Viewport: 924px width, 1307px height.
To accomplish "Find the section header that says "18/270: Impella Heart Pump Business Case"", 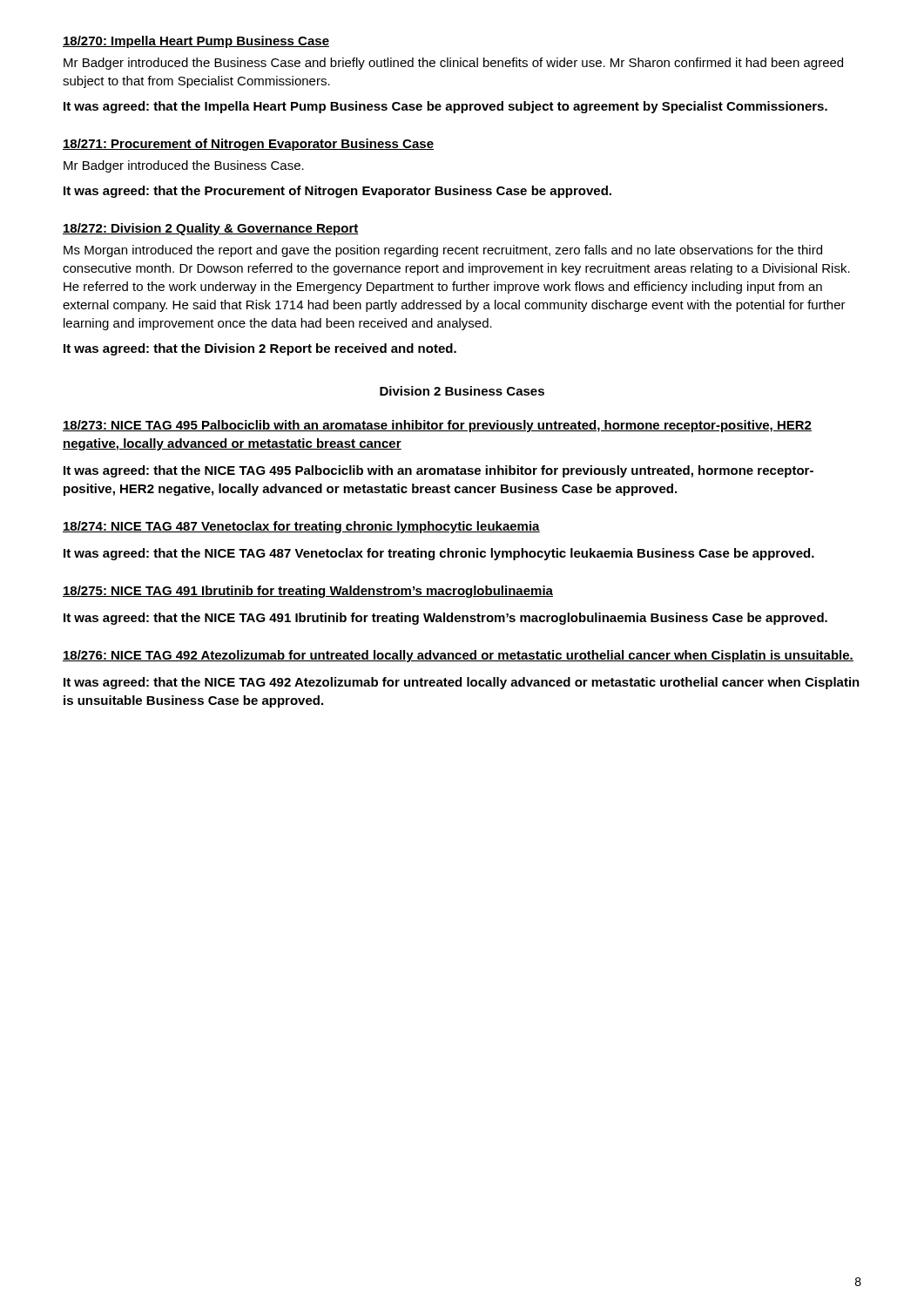I will [x=196, y=41].
